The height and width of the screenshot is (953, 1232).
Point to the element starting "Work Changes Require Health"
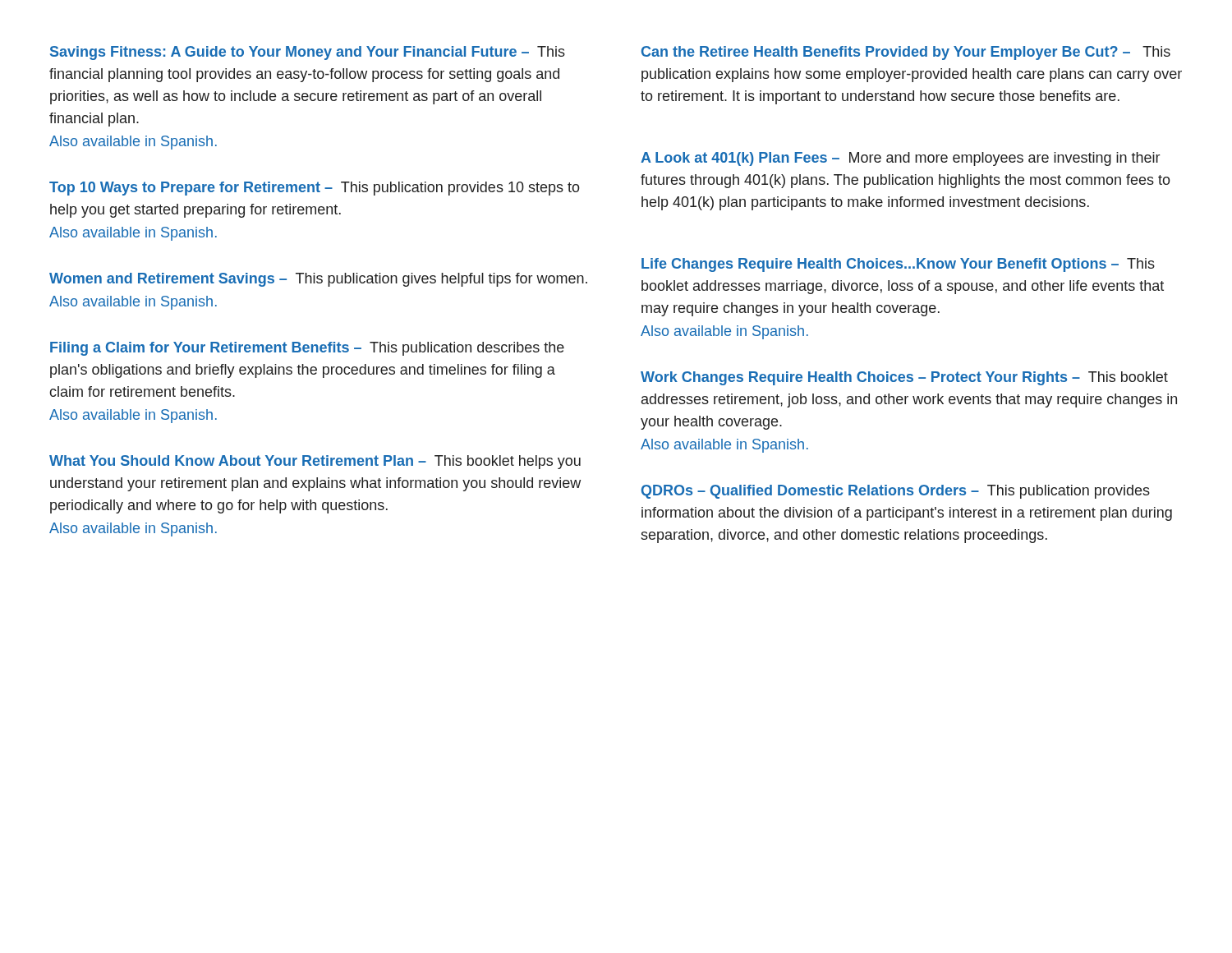912,410
